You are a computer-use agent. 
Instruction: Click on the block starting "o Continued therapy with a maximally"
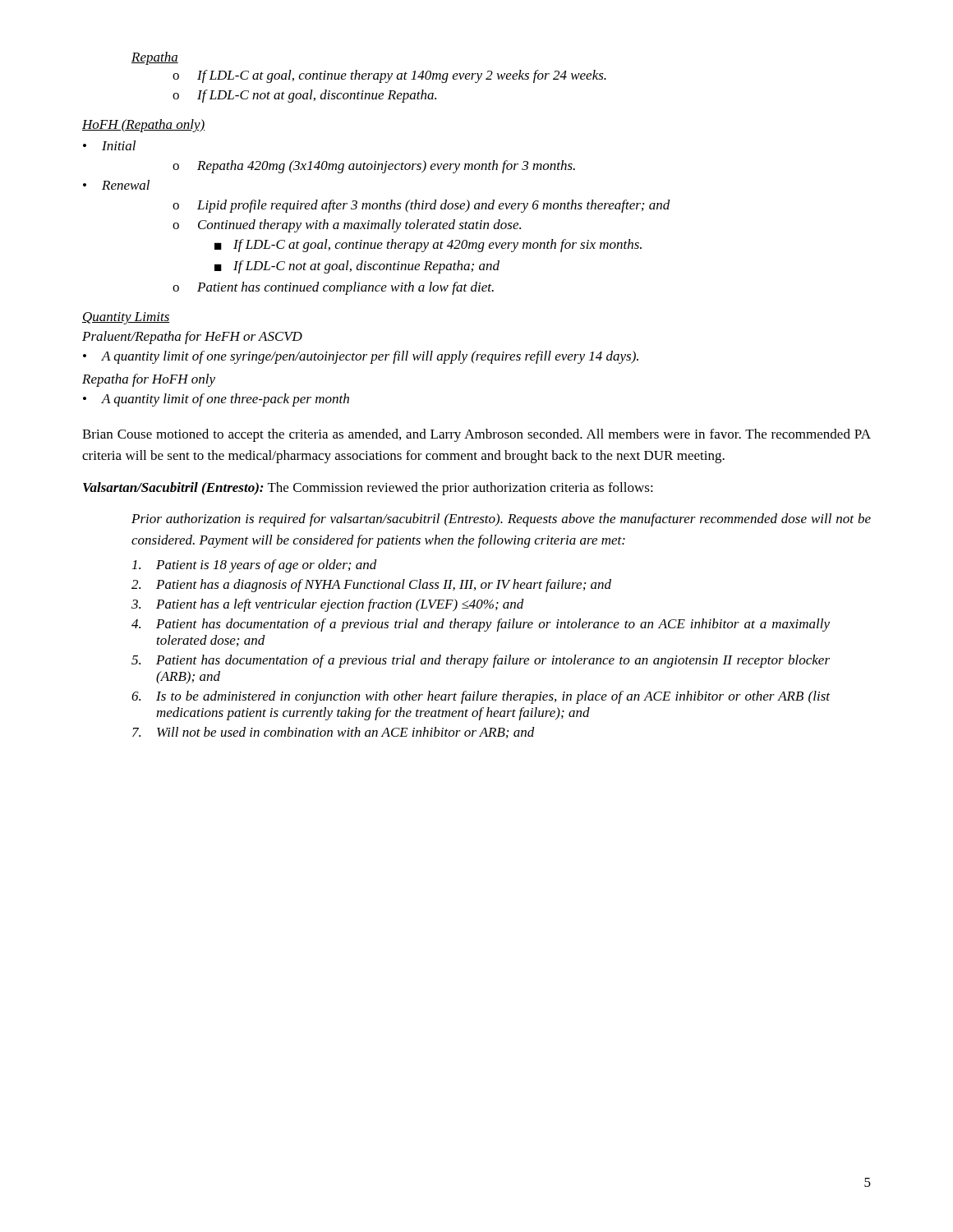522,225
